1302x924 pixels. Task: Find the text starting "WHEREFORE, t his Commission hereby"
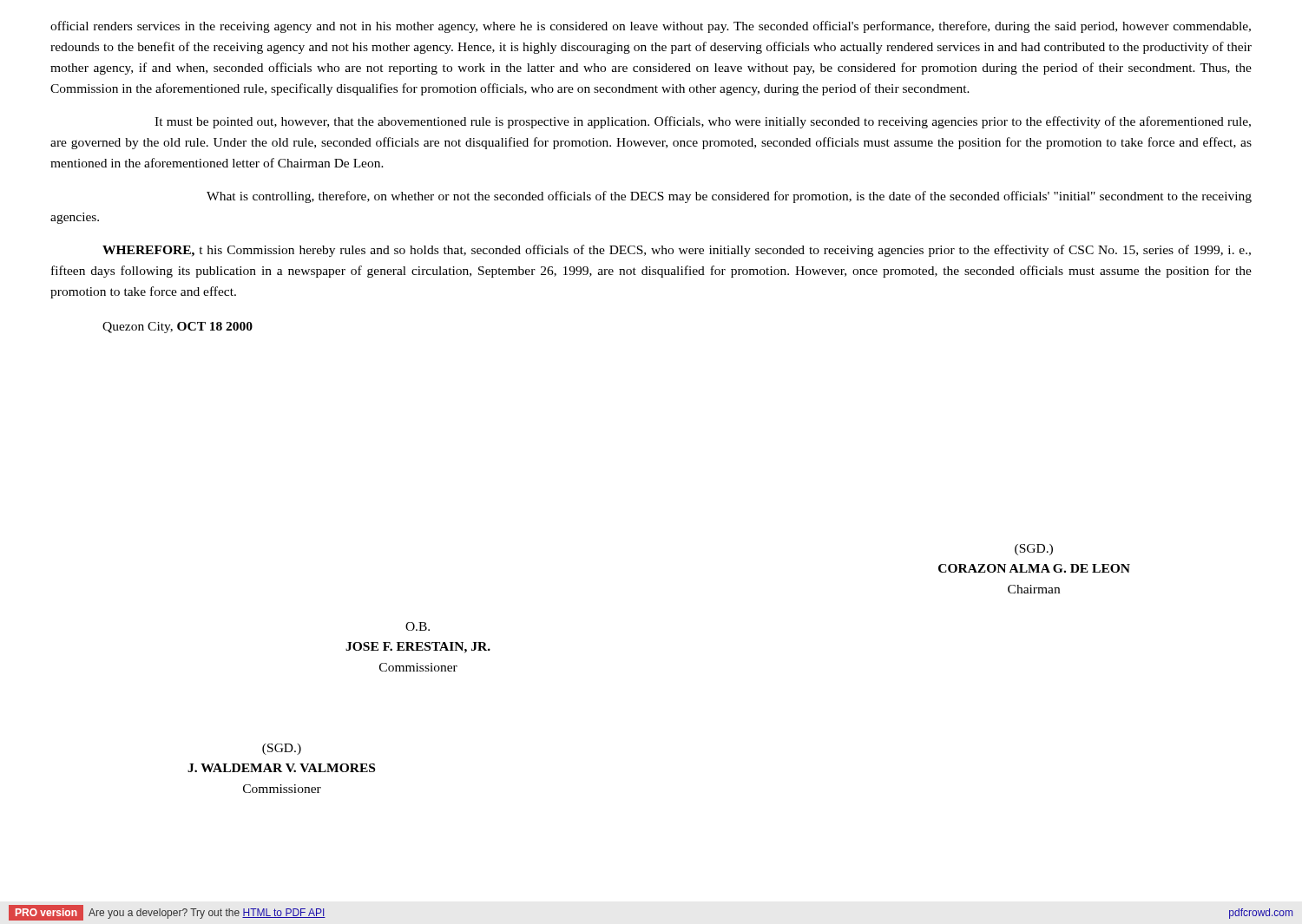[651, 271]
